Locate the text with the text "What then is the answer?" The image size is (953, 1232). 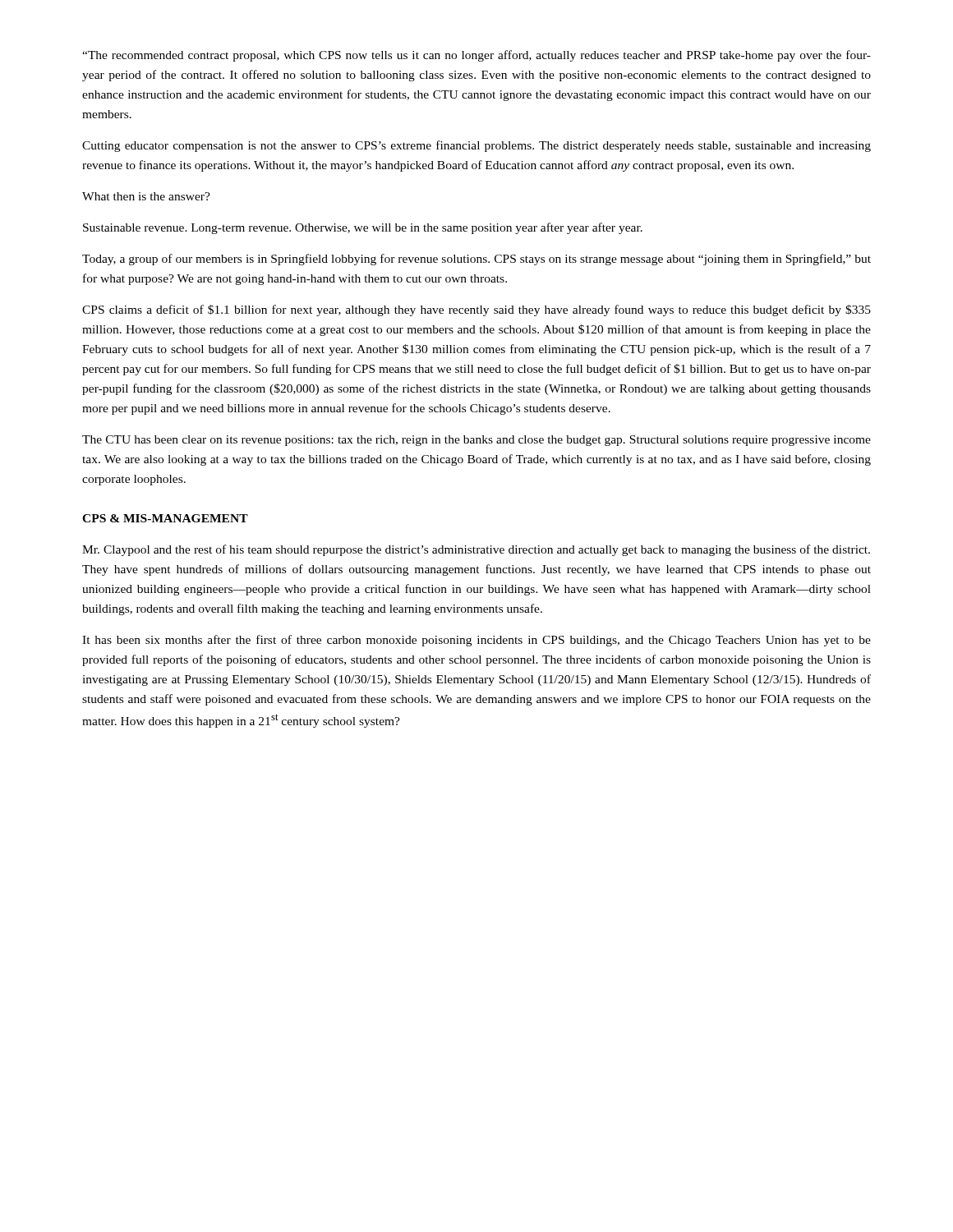(146, 196)
